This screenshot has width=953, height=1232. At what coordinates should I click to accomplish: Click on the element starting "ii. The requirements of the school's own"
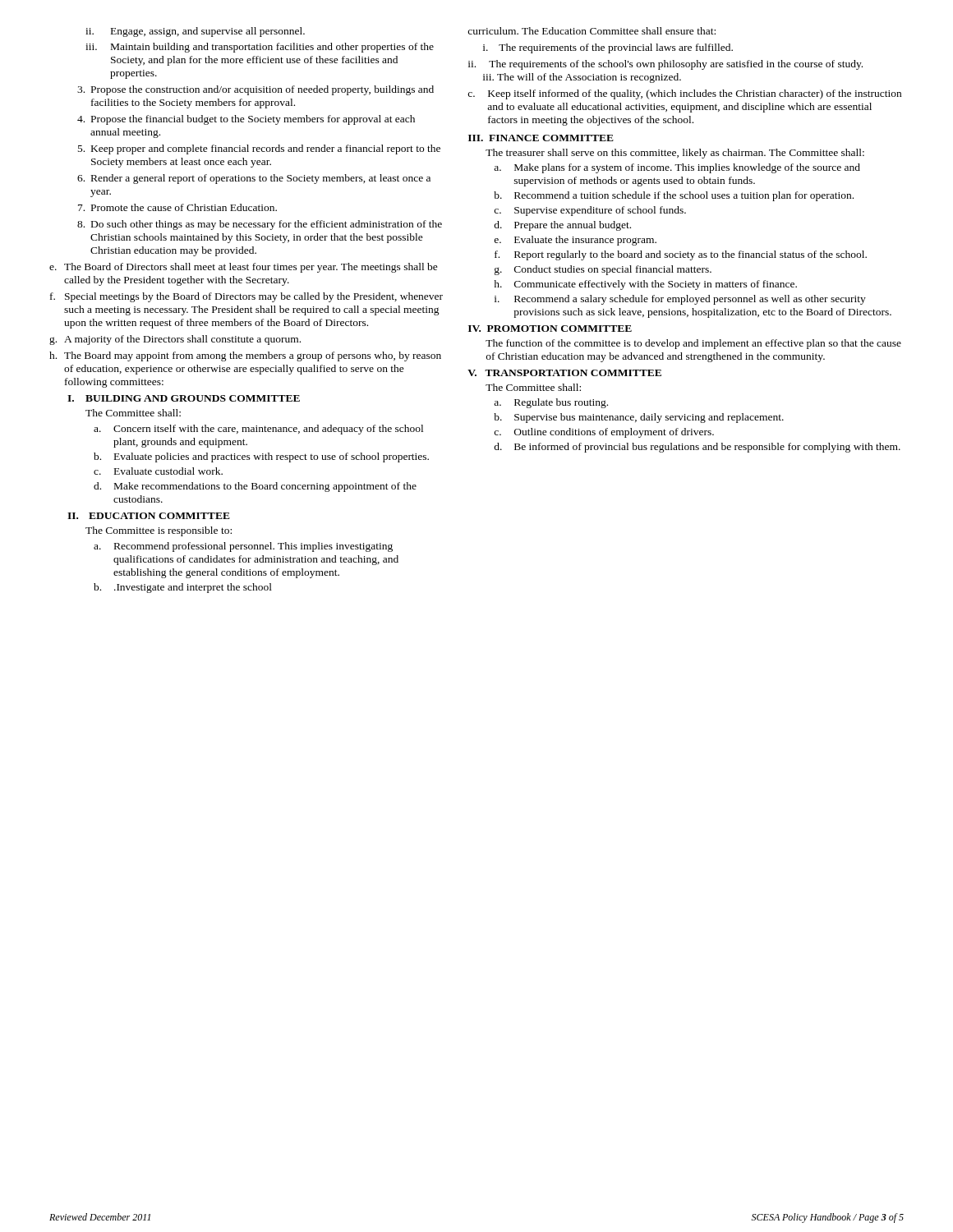pyautogui.click(x=686, y=71)
